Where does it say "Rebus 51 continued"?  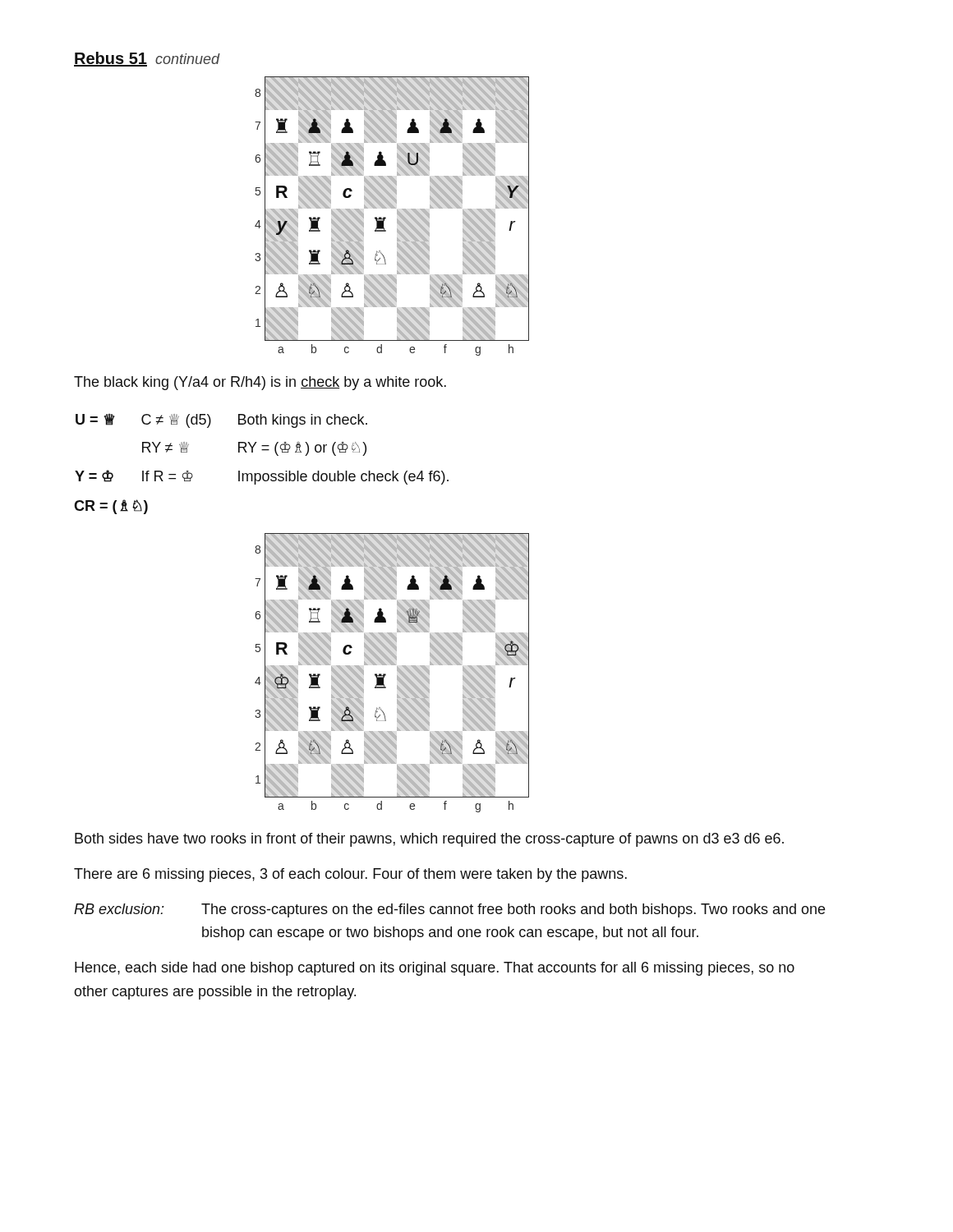pos(147,59)
